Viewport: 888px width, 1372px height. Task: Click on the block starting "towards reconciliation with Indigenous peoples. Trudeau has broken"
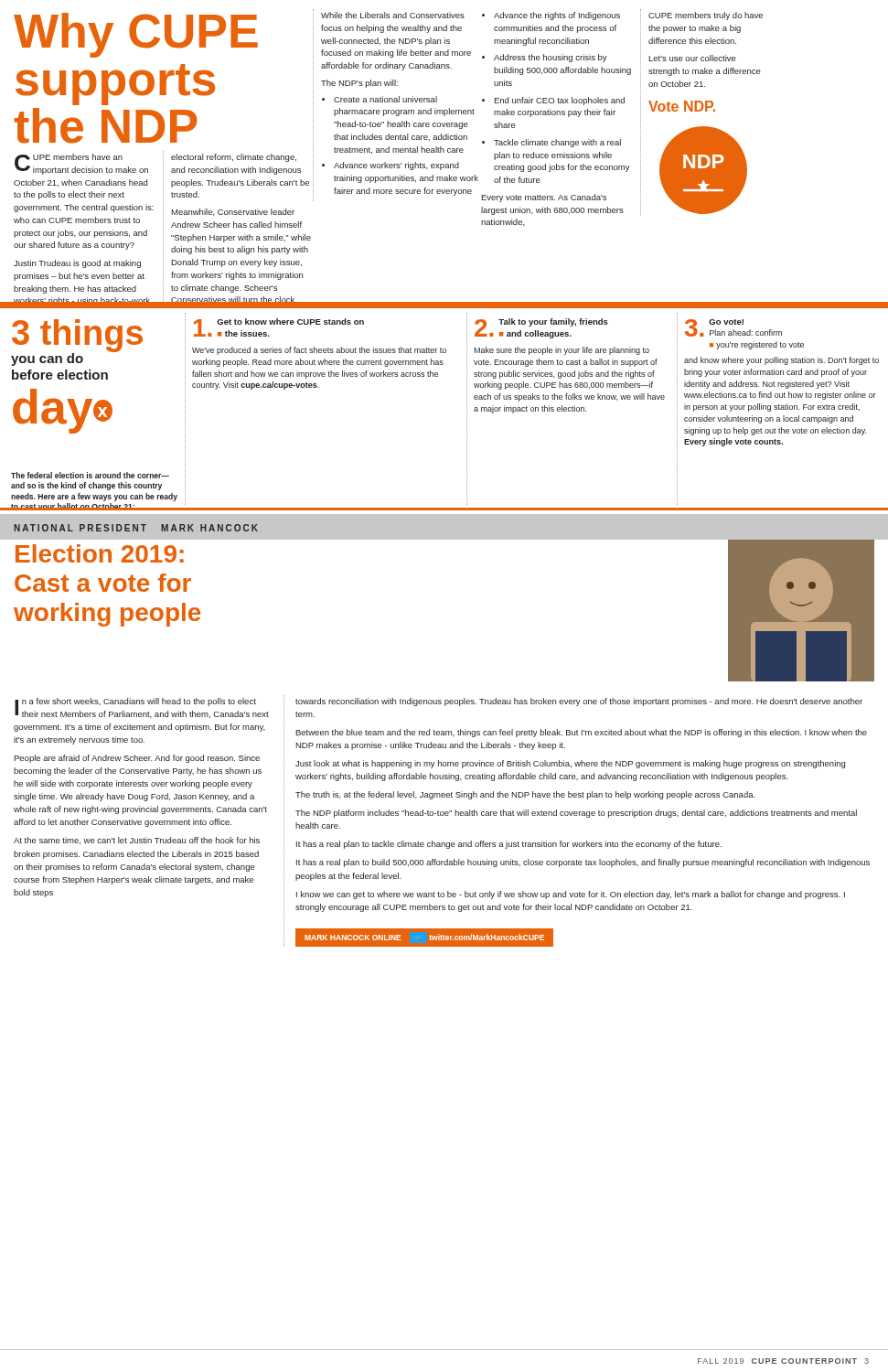pos(584,821)
